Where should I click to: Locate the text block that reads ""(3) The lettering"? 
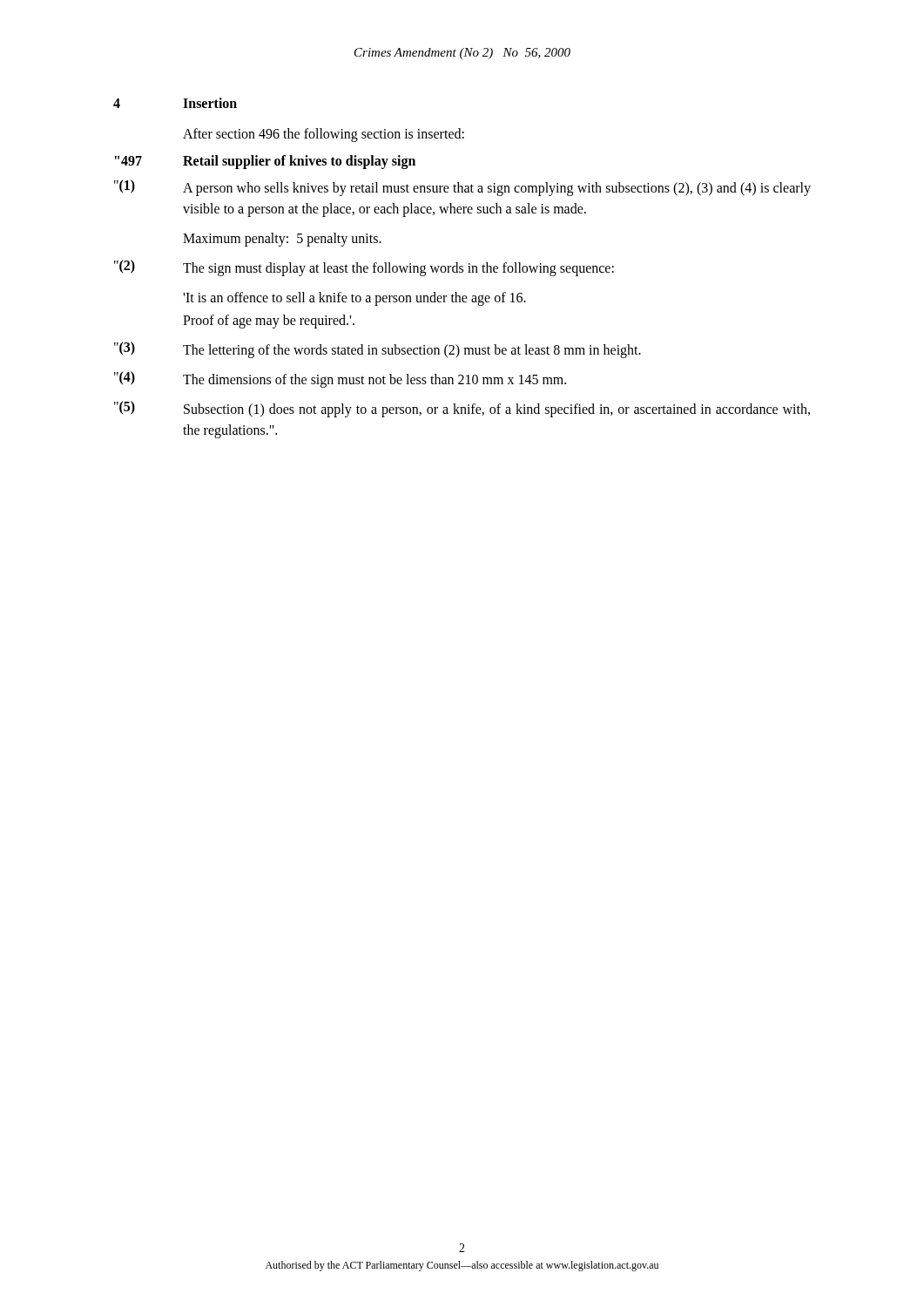click(x=462, y=350)
